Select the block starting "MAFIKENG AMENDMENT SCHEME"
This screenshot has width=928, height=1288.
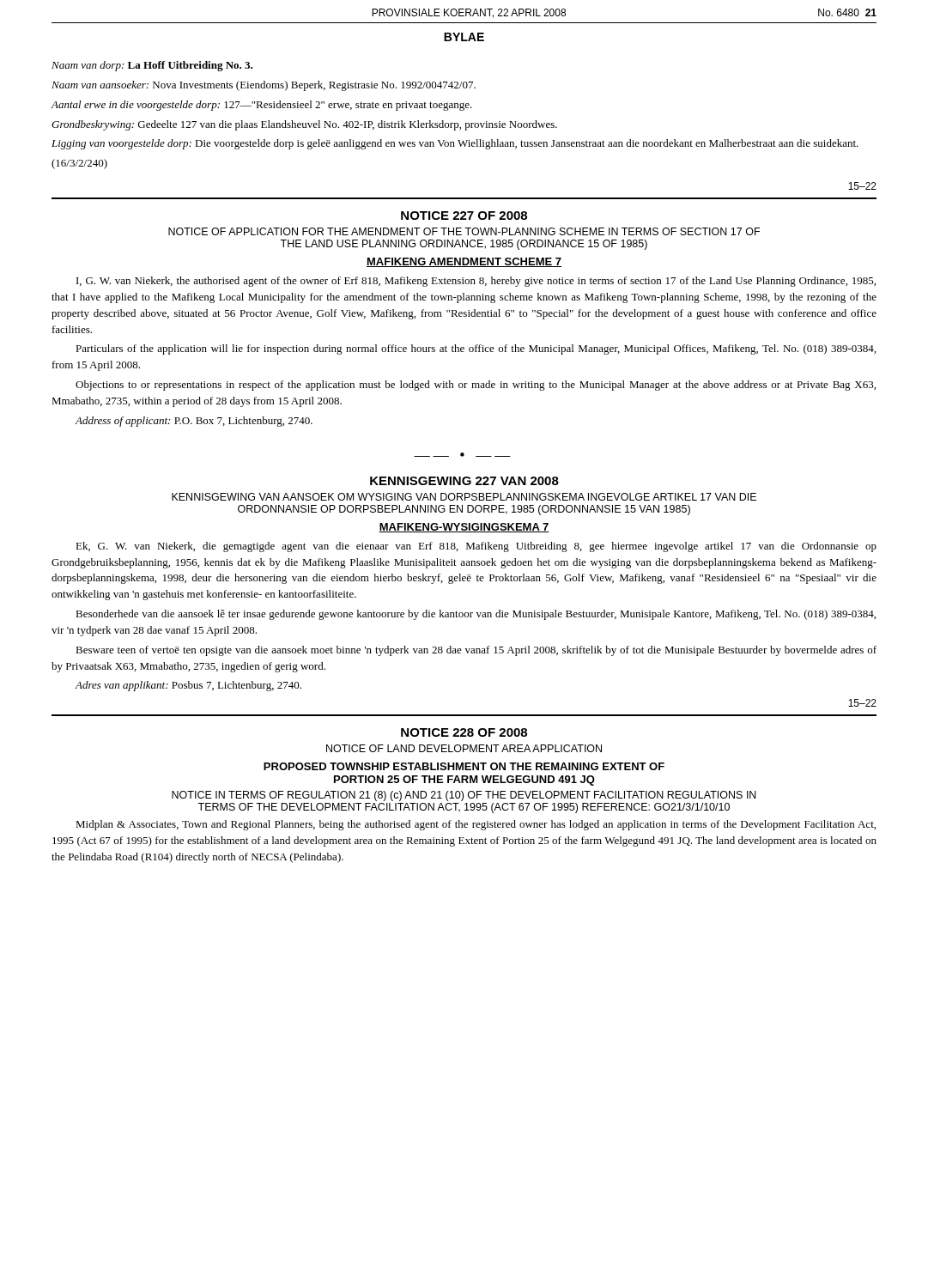[464, 261]
